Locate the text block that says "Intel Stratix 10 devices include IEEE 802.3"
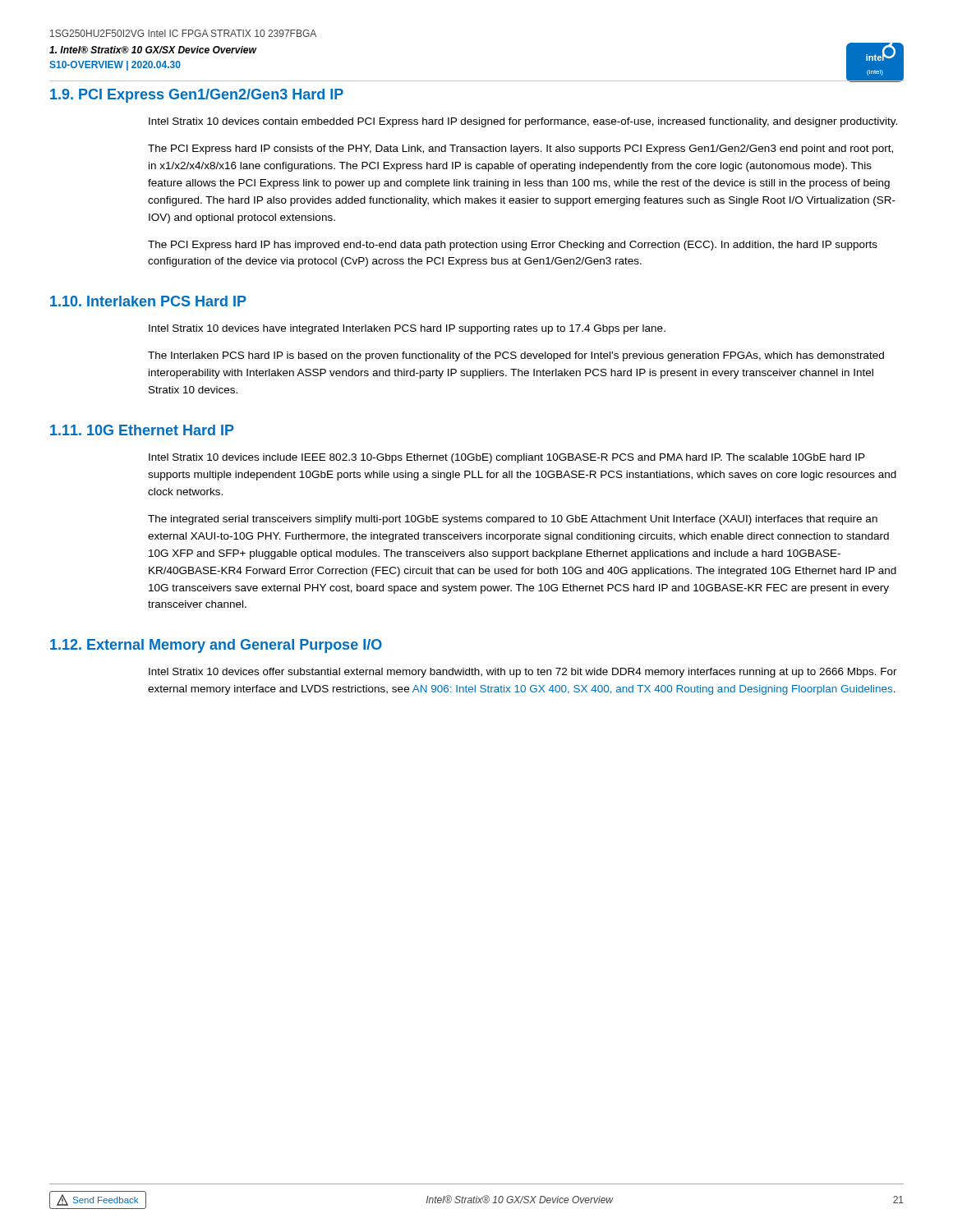Viewport: 953px width, 1232px height. 522,474
